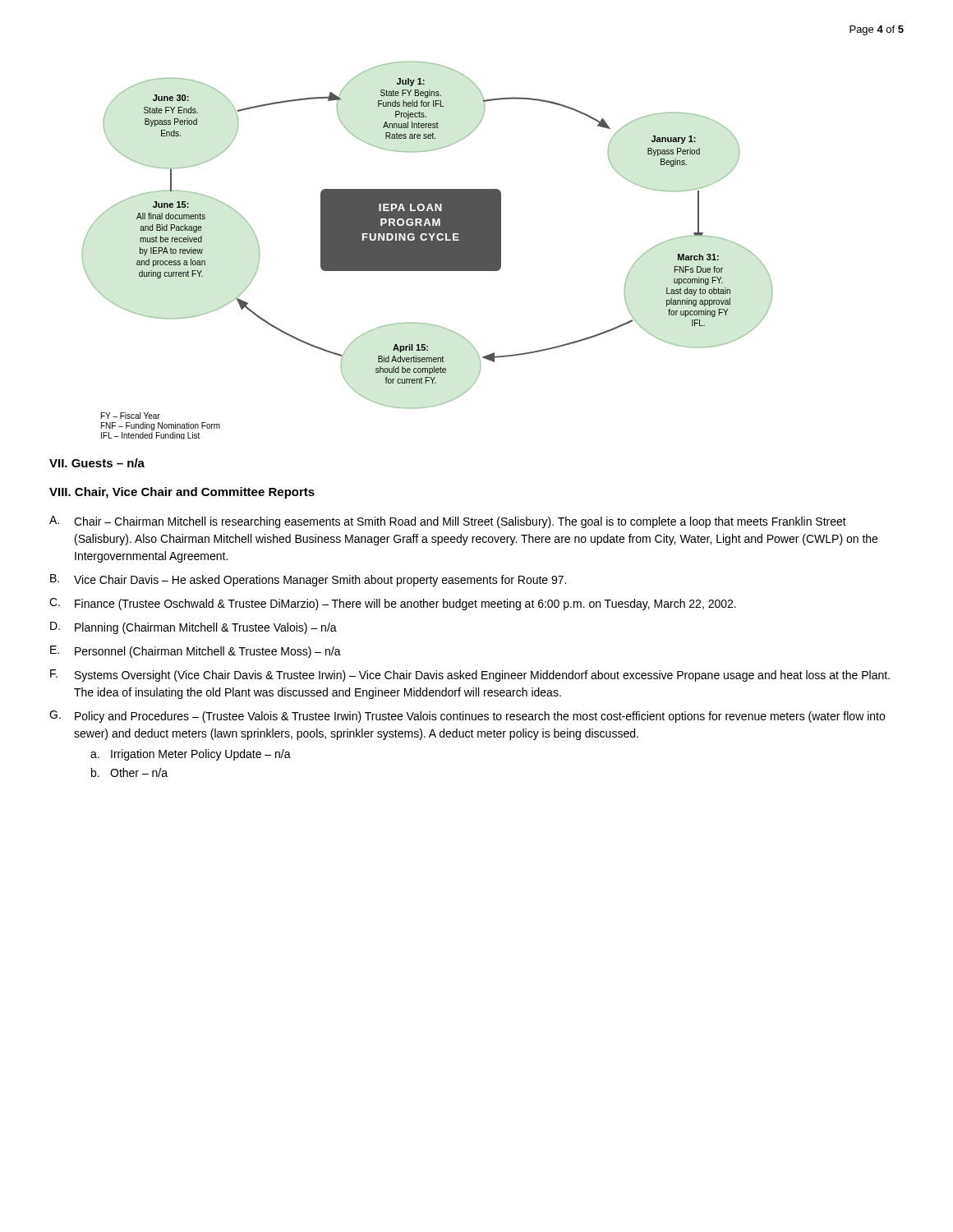Viewport: 953px width, 1232px height.
Task: Click on the block starting "VIII. Chair, Vice Chair"
Action: click(182, 492)
